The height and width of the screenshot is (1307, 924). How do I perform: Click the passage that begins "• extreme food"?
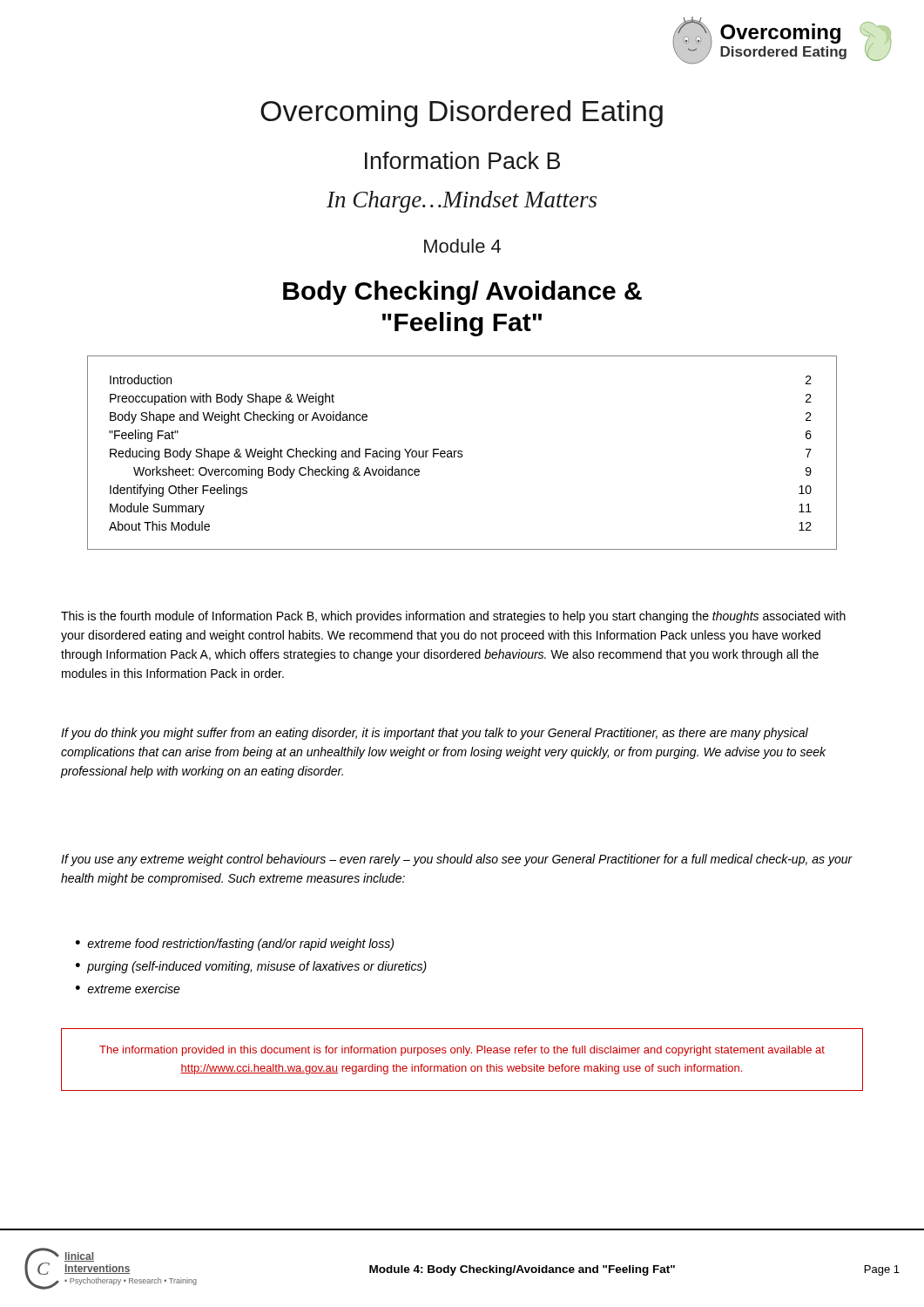235,944
